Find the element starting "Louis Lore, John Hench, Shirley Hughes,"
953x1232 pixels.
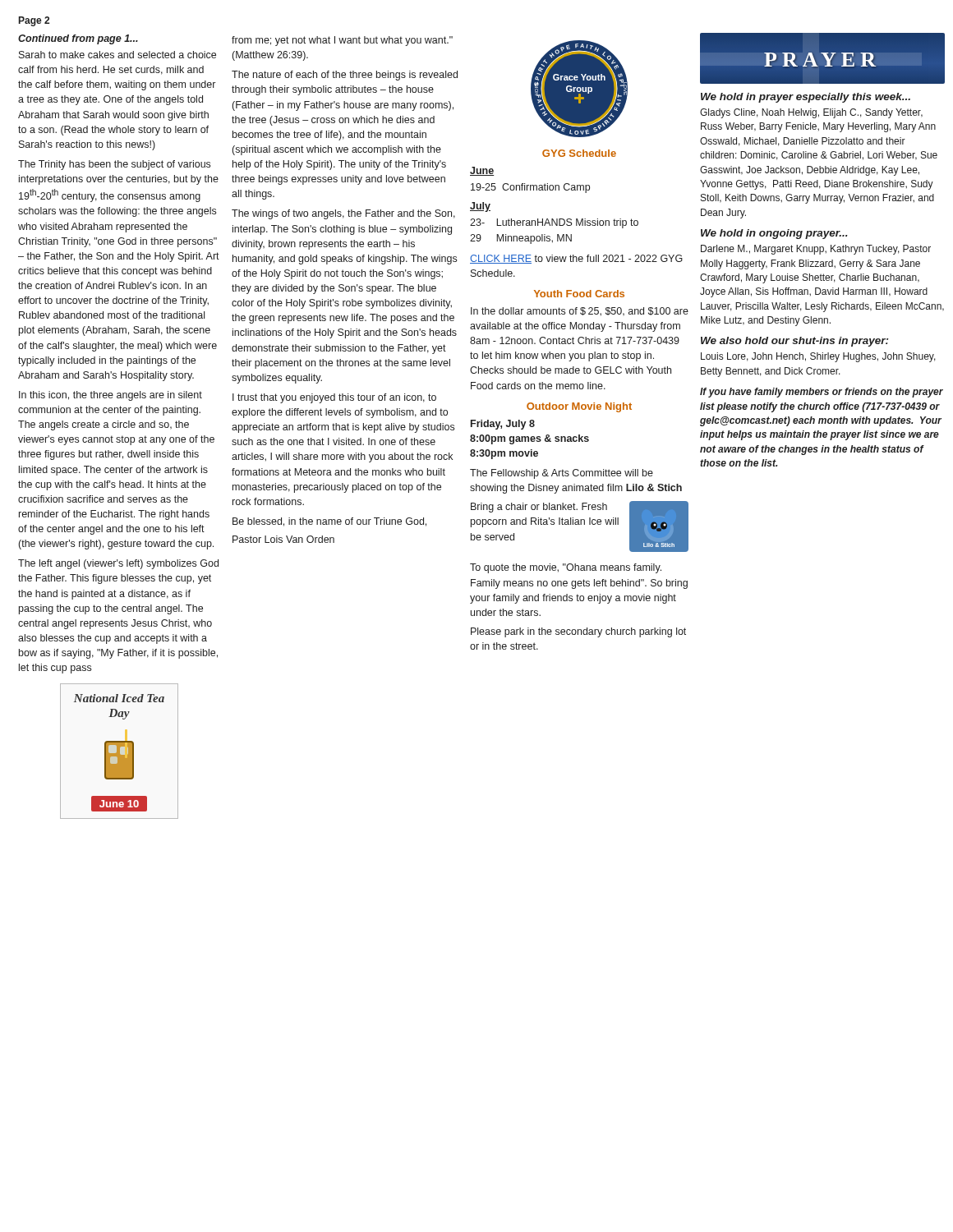coord(818,364)
